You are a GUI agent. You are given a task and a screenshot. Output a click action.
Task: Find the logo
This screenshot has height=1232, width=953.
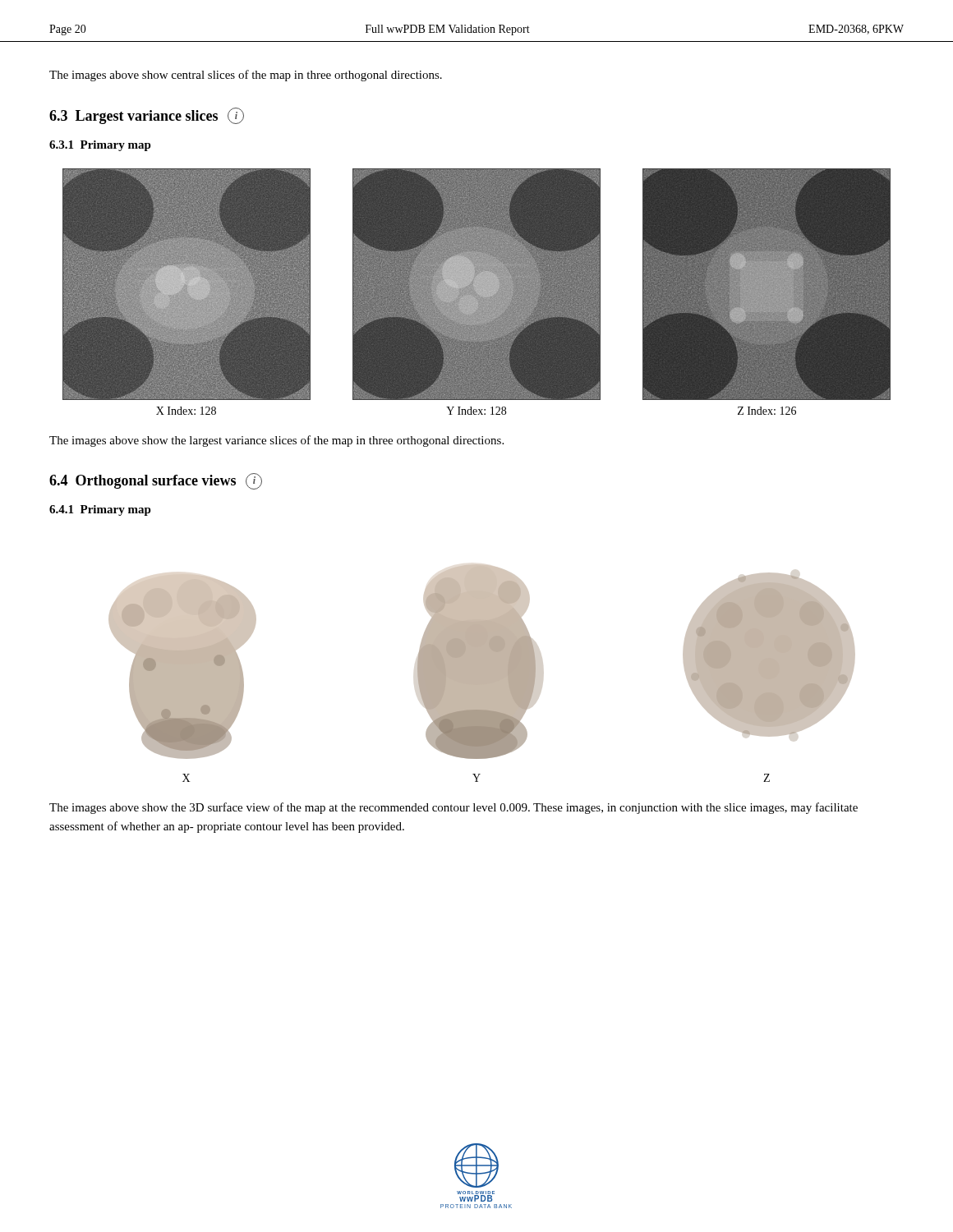click(476, 1174)
